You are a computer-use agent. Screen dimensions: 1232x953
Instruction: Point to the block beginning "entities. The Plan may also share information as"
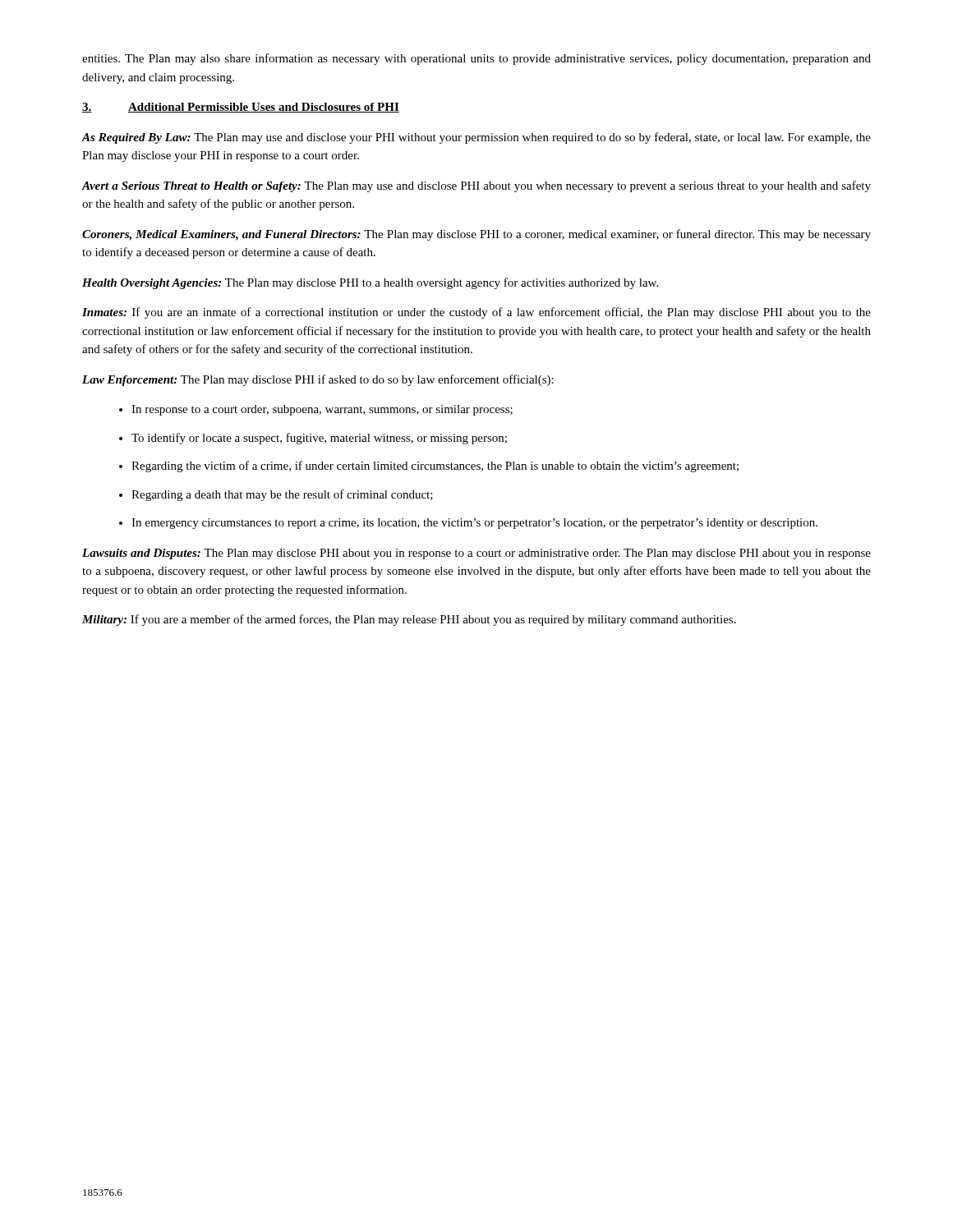(476, 68)
